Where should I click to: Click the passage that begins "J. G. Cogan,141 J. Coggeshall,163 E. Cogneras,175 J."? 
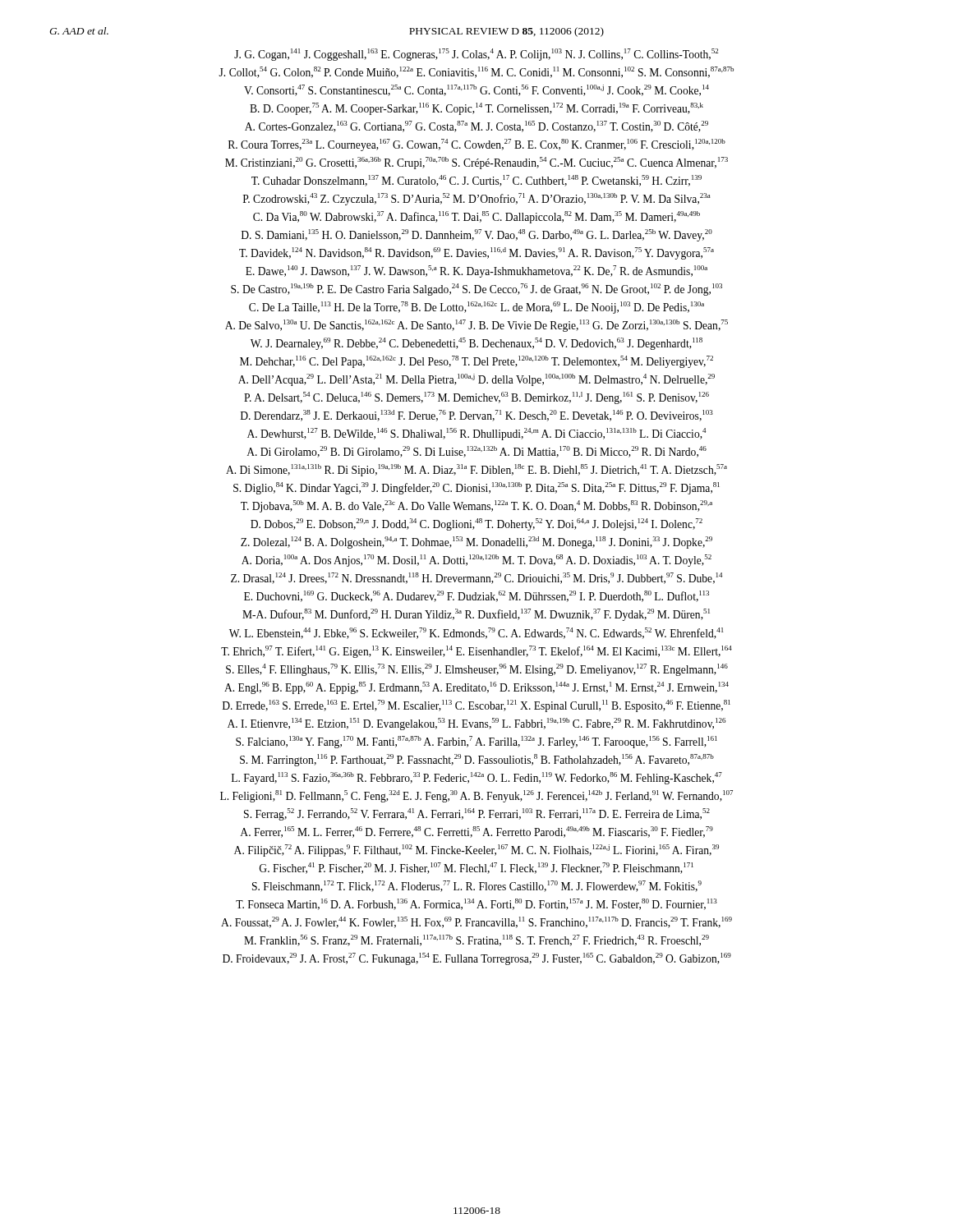476,507
